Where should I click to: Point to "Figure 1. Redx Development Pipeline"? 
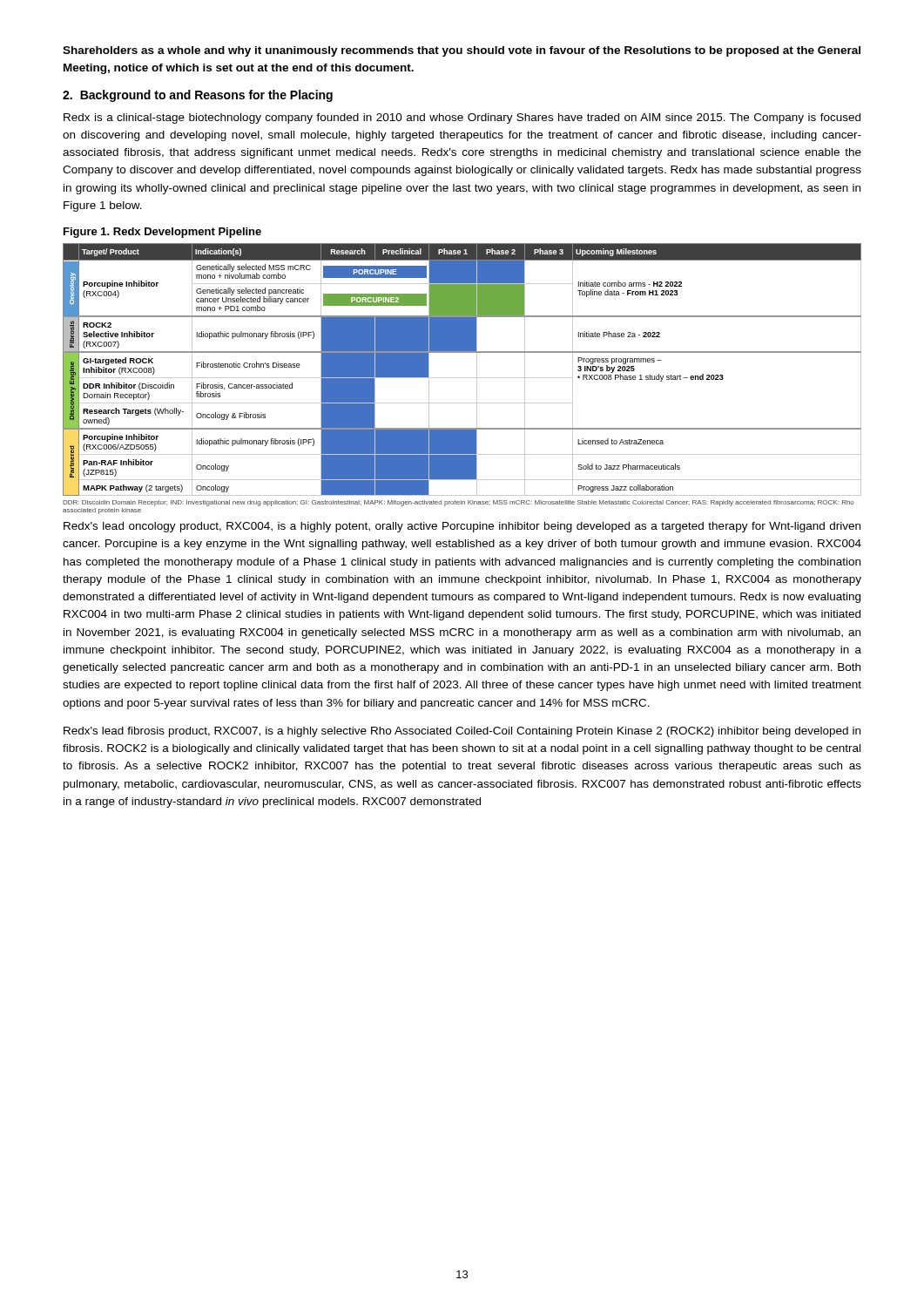pos(162,231)
